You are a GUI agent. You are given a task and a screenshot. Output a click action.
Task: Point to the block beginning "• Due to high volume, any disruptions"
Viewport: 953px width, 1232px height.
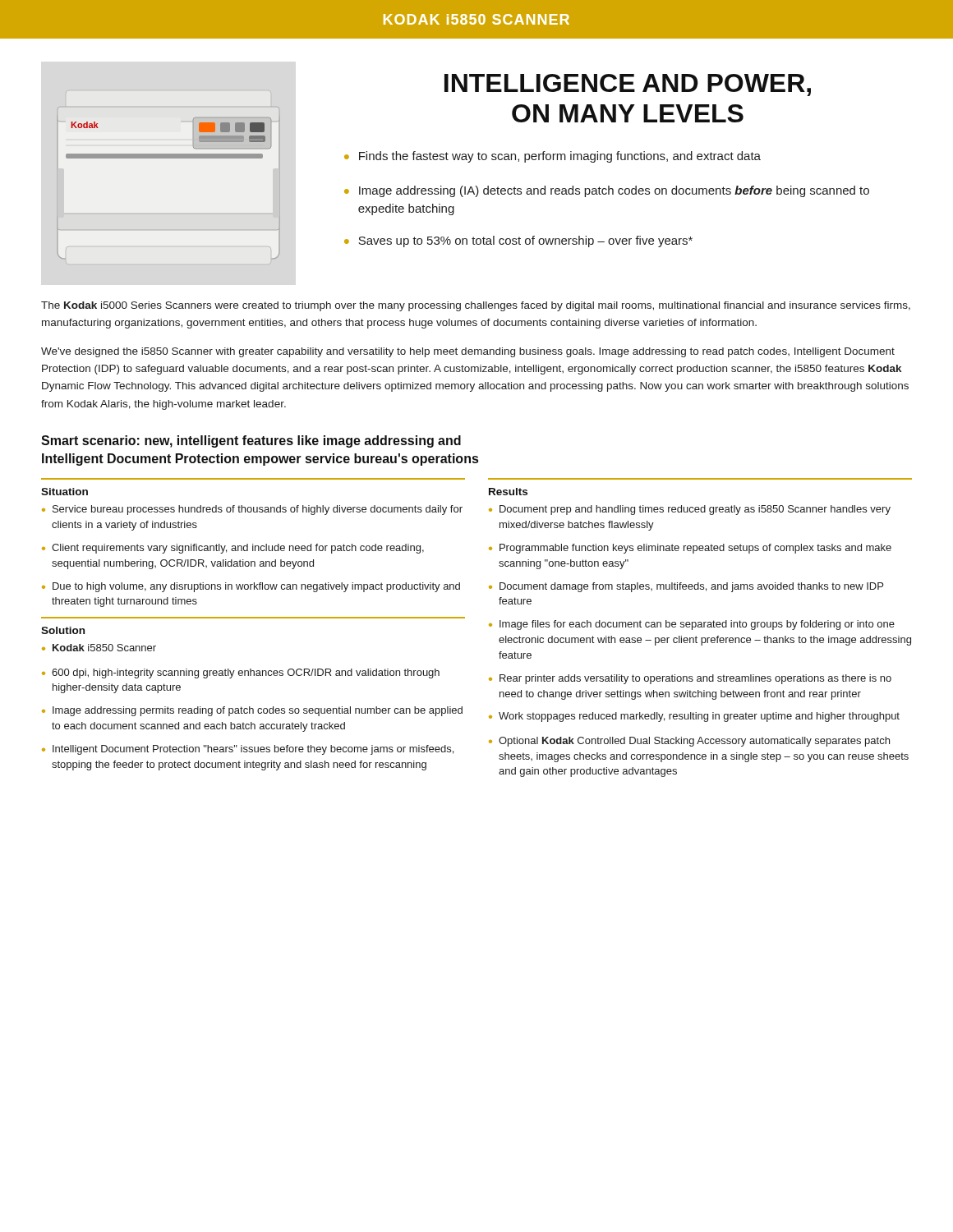coord(253,594)
